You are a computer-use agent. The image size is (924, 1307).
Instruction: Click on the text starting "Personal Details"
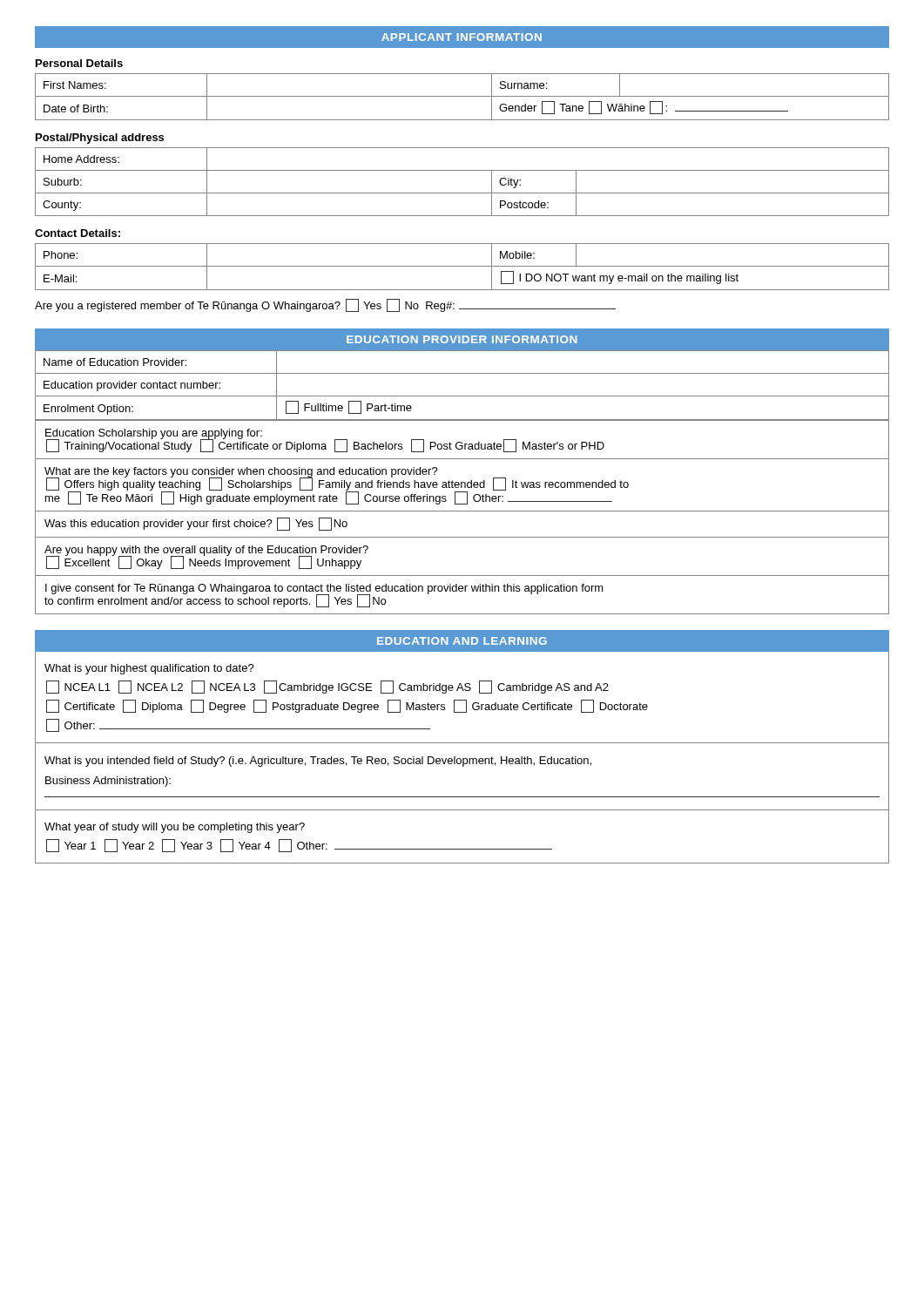click(462, 63)
